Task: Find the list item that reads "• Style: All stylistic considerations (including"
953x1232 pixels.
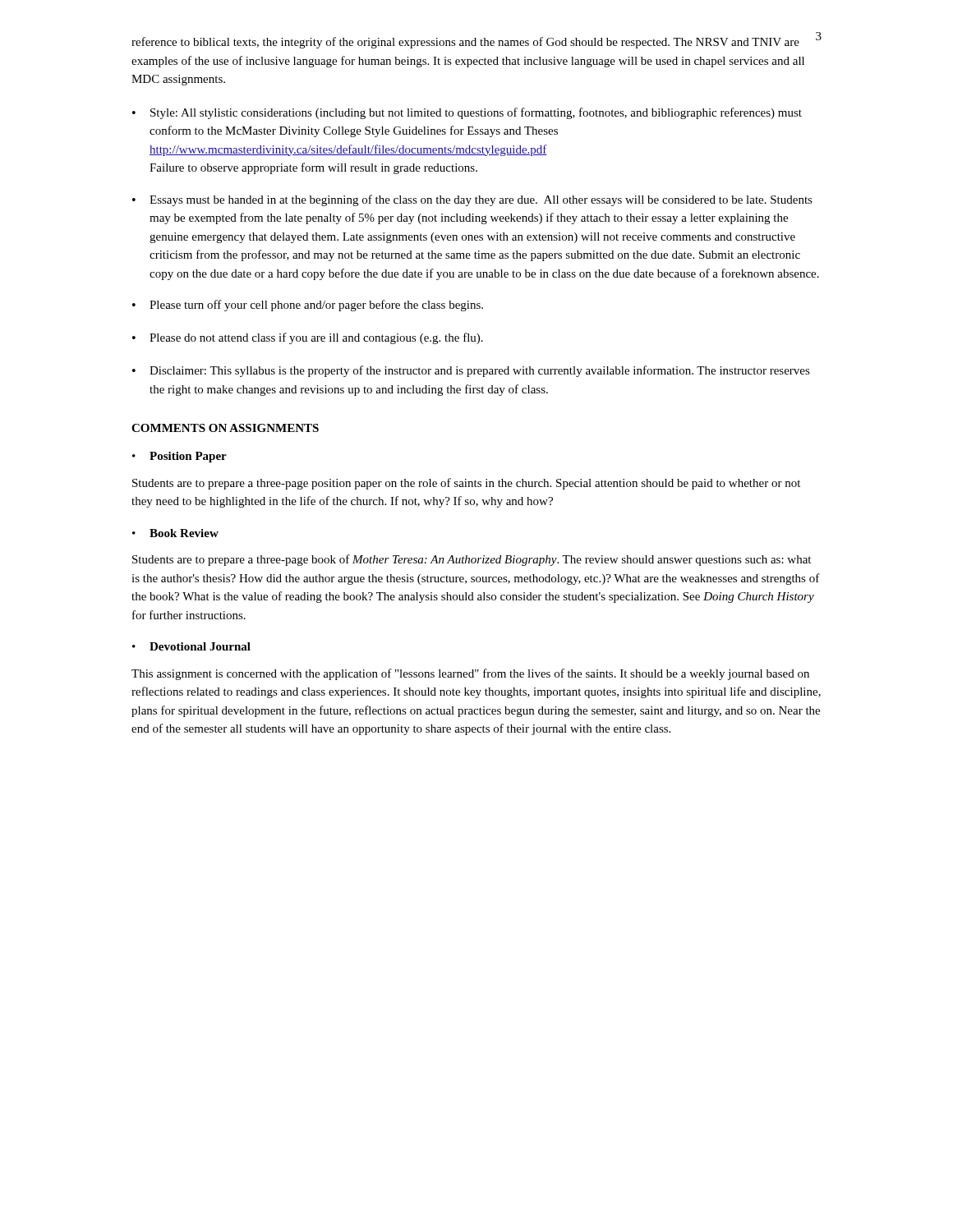Action: [476, 140]
